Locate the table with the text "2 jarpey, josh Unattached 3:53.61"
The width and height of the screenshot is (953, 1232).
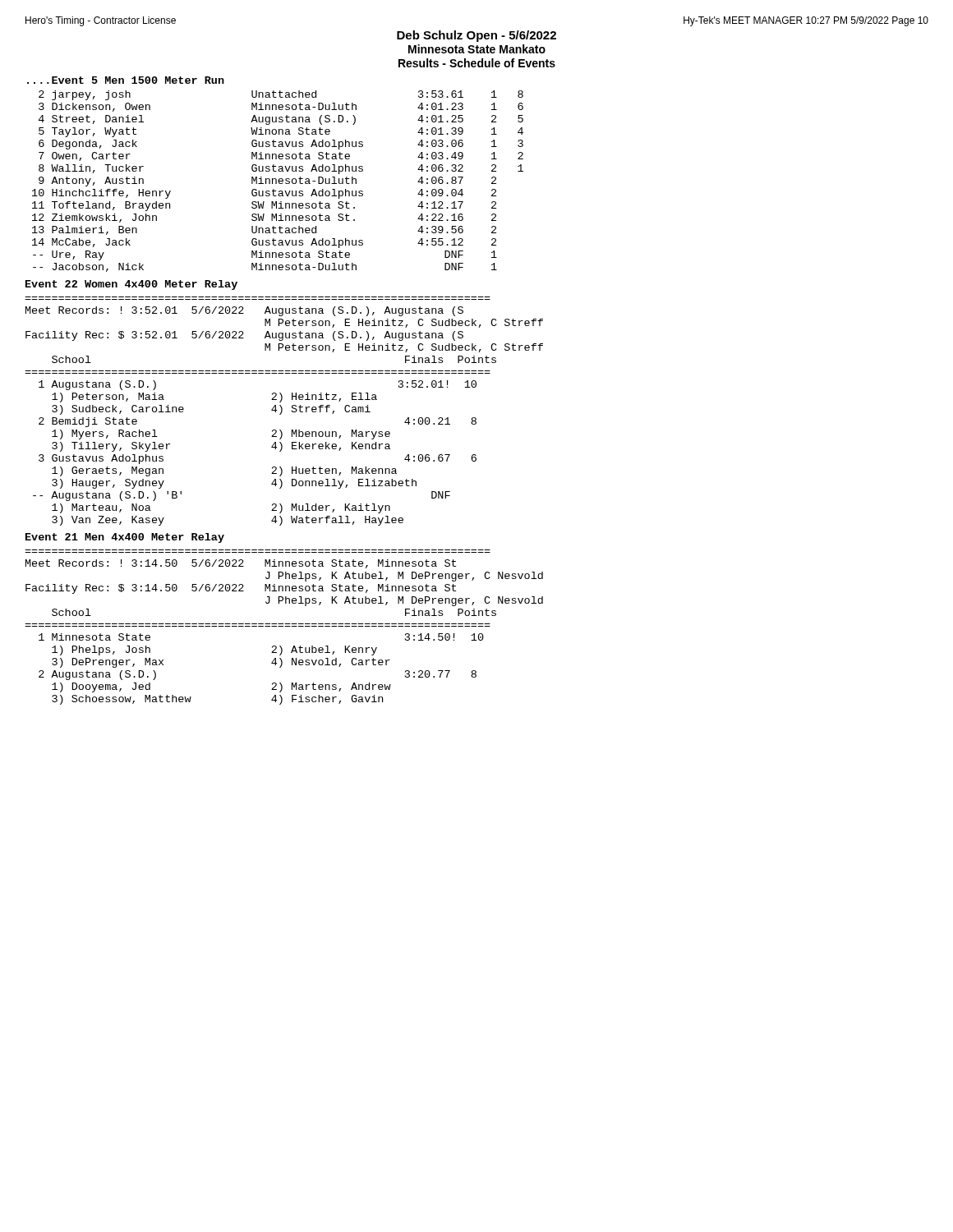[476, 181]
